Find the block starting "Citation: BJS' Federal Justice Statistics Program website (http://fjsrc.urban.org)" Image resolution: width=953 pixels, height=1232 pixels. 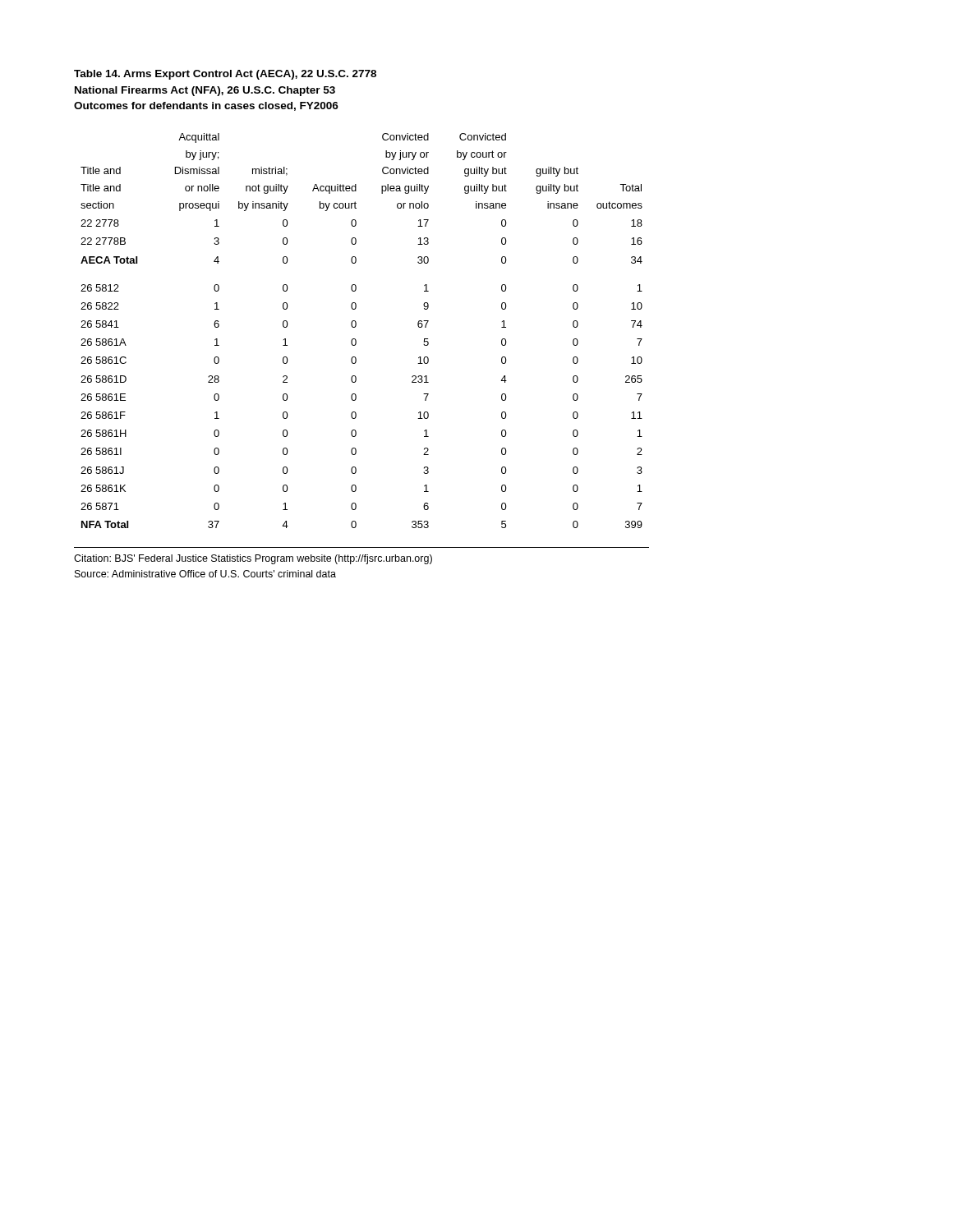361,567
